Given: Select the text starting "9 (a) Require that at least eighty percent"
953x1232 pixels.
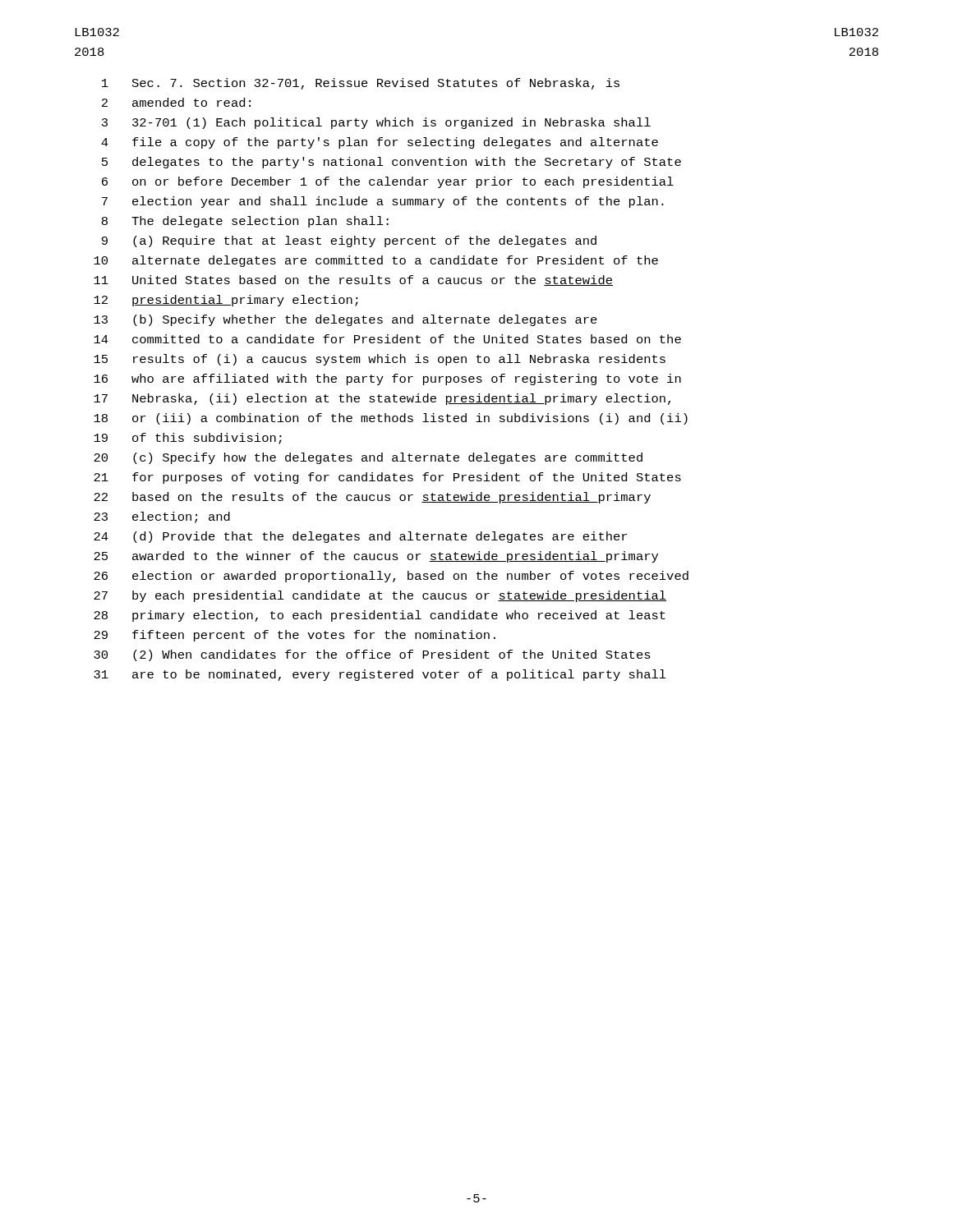Looking at the screenshot, I should point(476,271).
